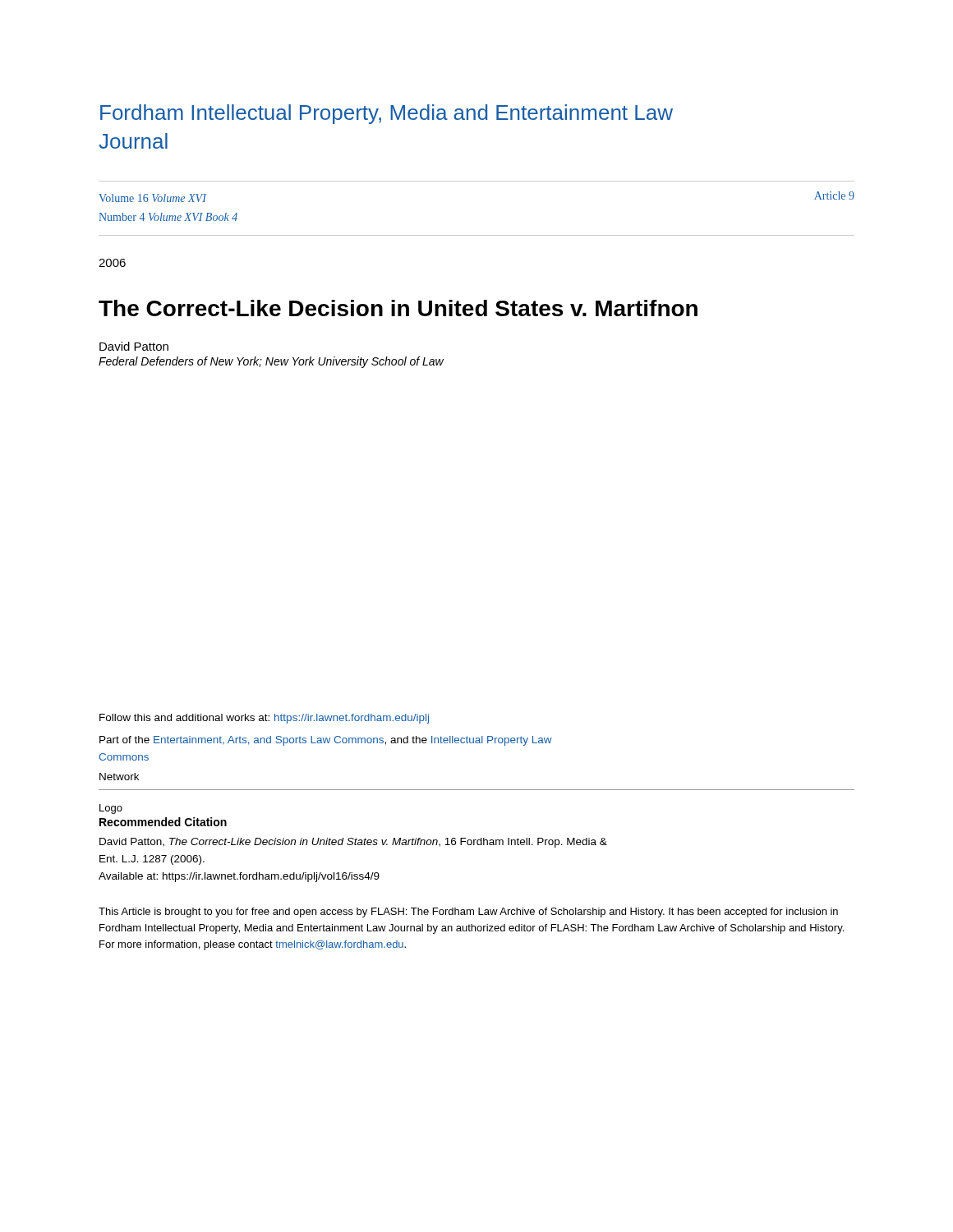Image resolution: width=953 pixels, height=1232 pixels.
Task: Select the passage starting "Federal Defenders of"
Action: [x=271, y=361]
